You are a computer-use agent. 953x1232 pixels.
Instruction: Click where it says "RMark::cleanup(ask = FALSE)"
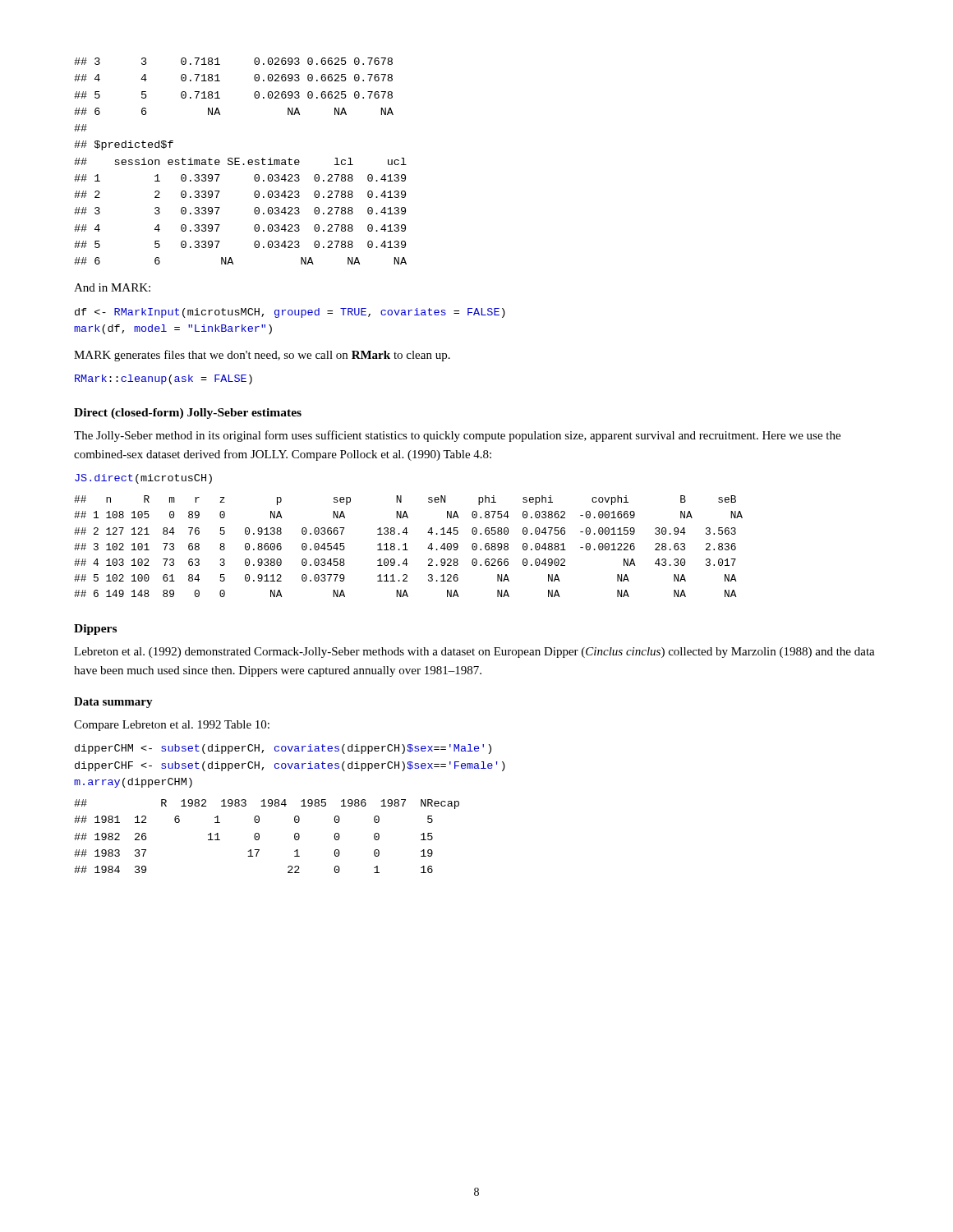coord(163,379)
